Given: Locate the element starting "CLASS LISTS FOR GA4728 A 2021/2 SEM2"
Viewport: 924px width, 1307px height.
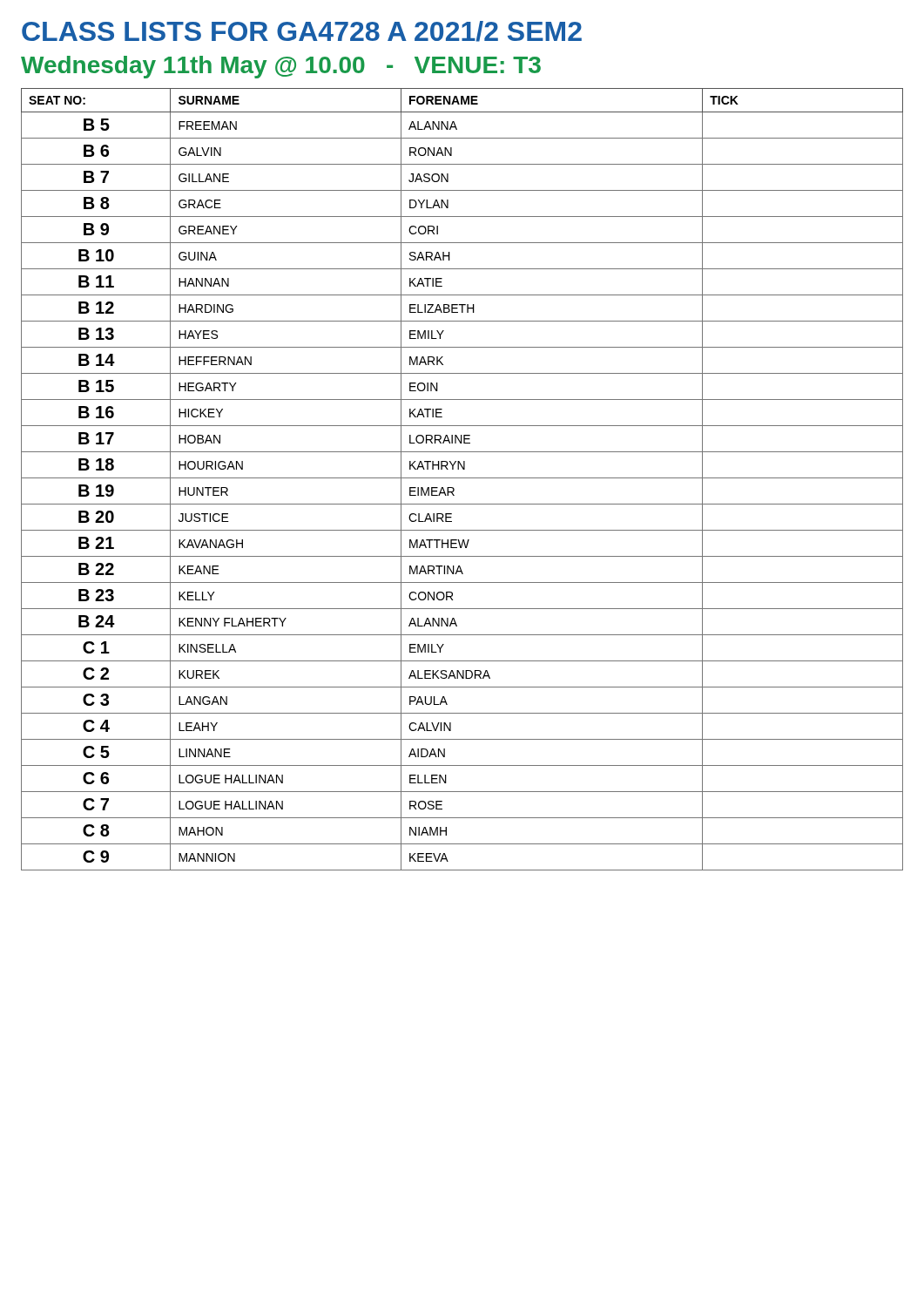Looking at the screenshot, I should click(x=302, y=31).
